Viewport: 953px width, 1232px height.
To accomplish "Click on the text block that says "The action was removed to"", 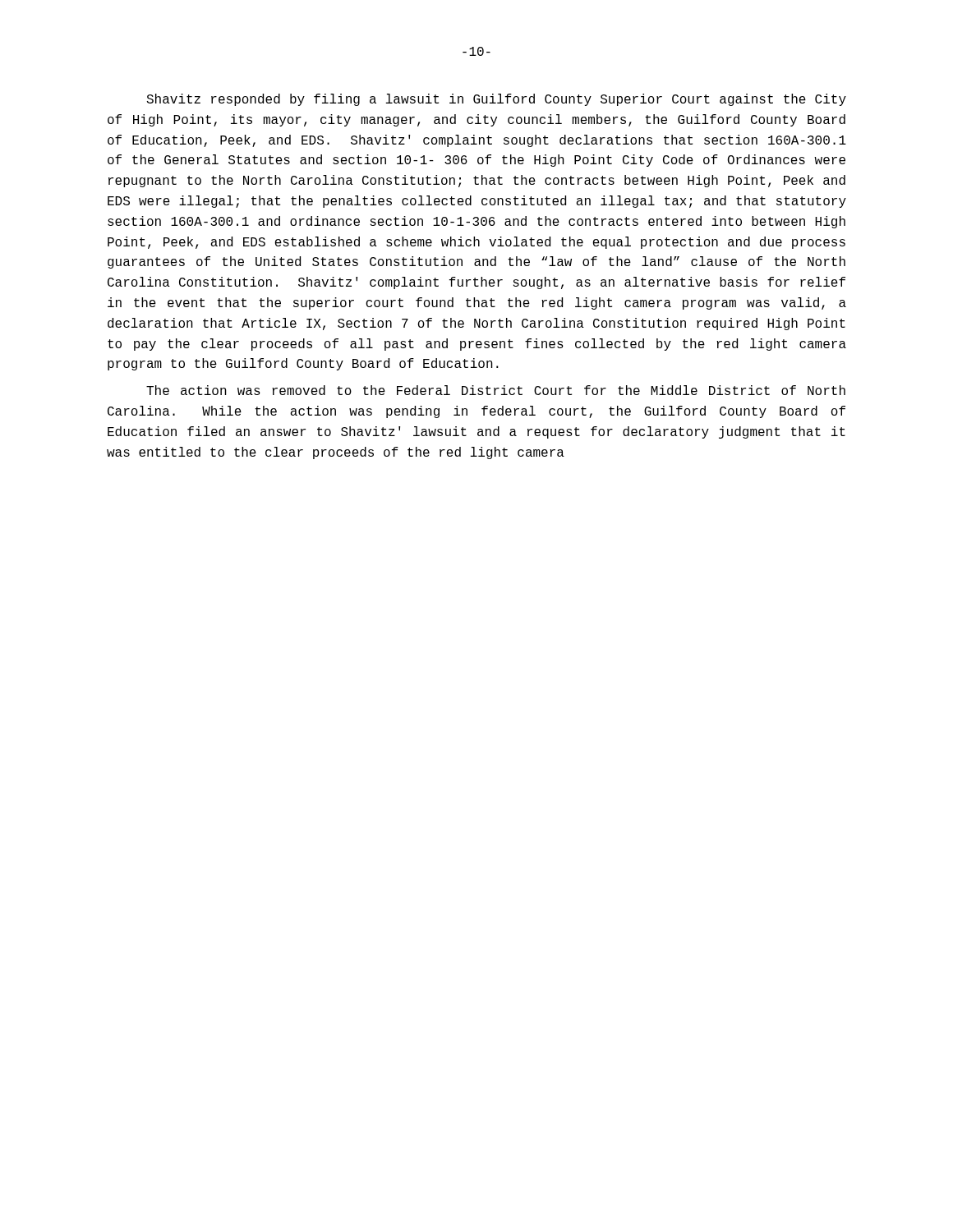I will [x=476, y=422].
